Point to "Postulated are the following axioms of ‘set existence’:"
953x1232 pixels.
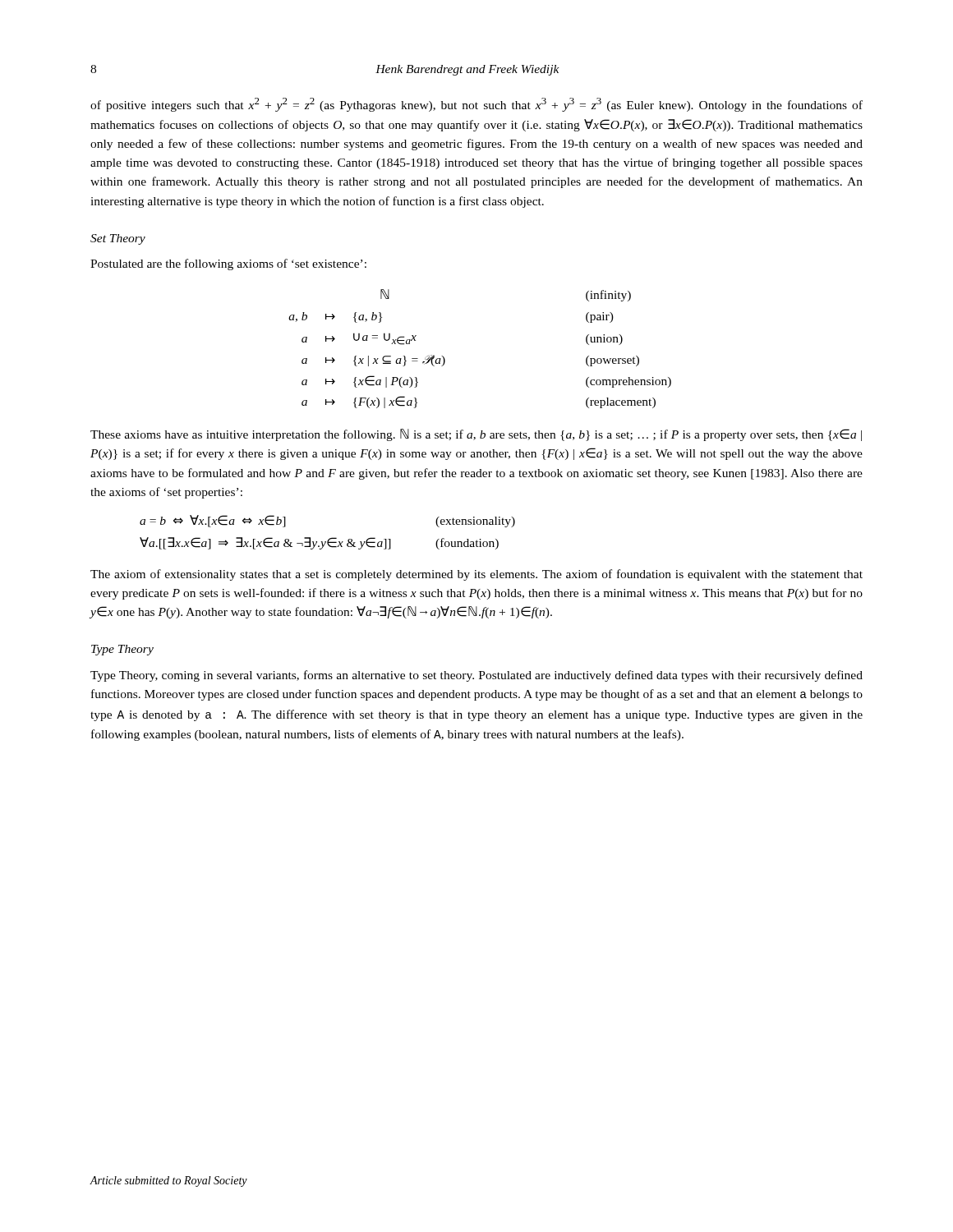pos(228,264)
